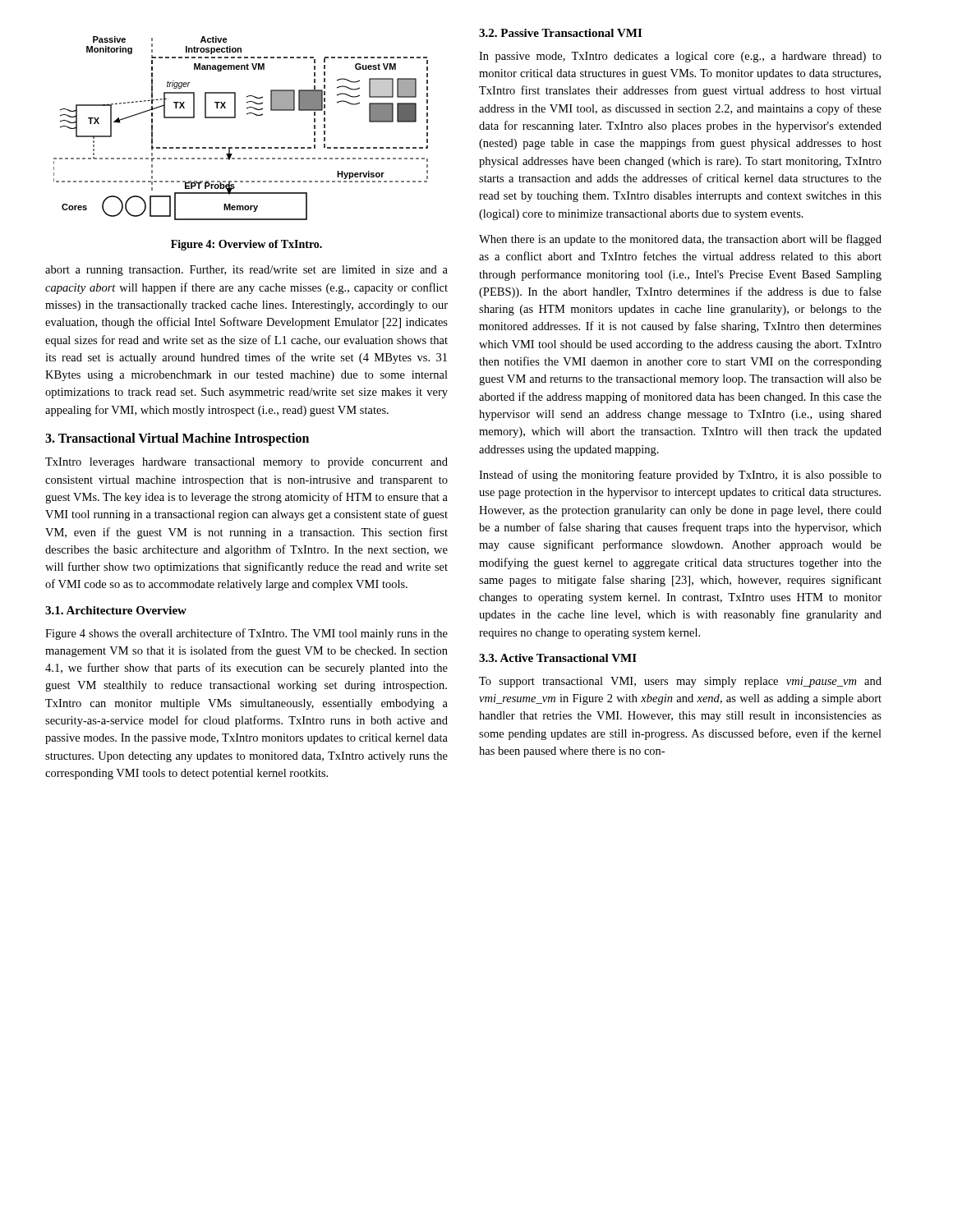Select the caption containing "Figure 4: Overview"
Screen dimensions: 1232x953
click(x=246, y=244)
